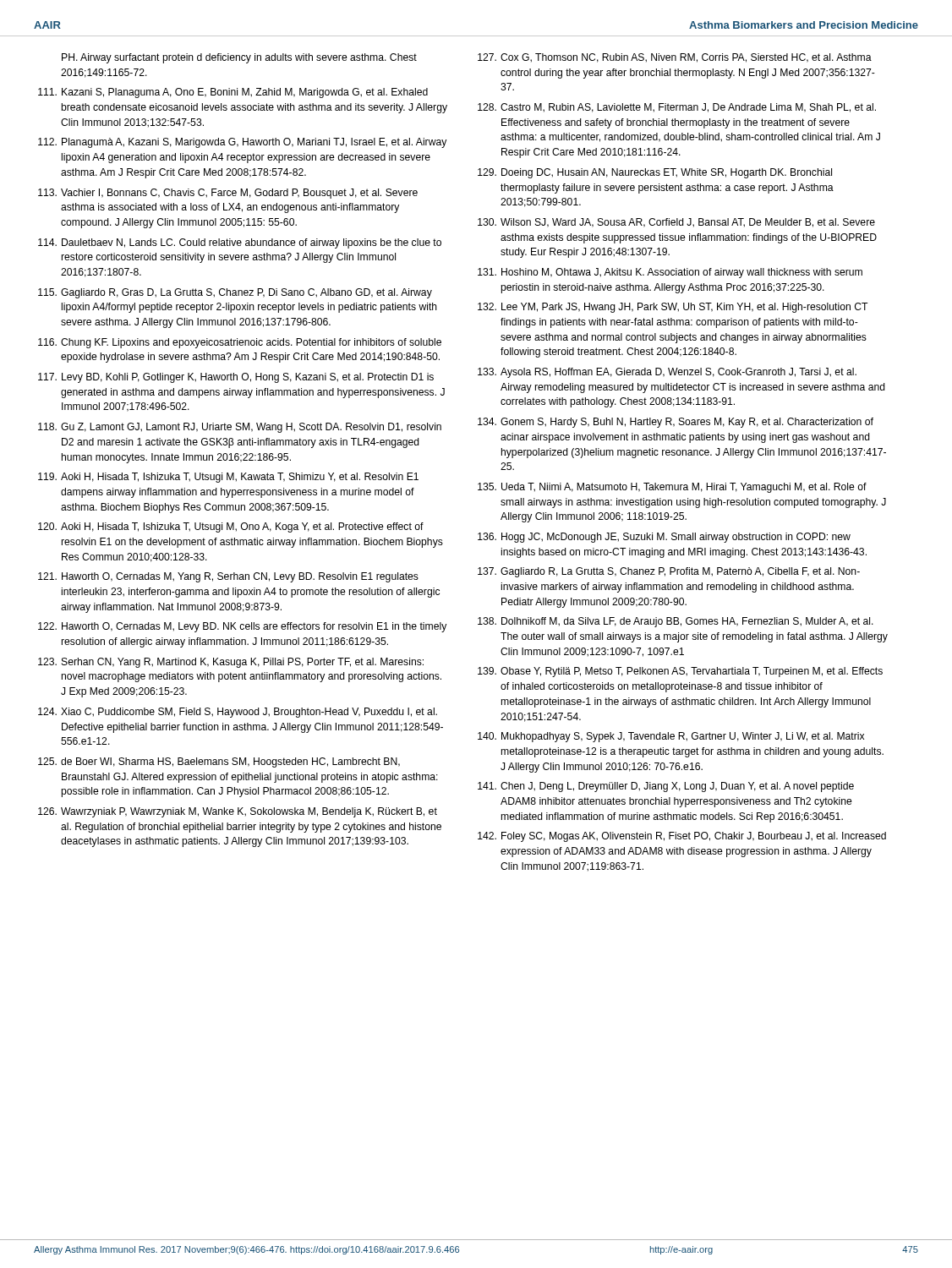Select the passage starting "142. Foley SC, Mogas AK, Olivenstein R,"
The image size is (952, 1268).
click(x=681, y=852)
